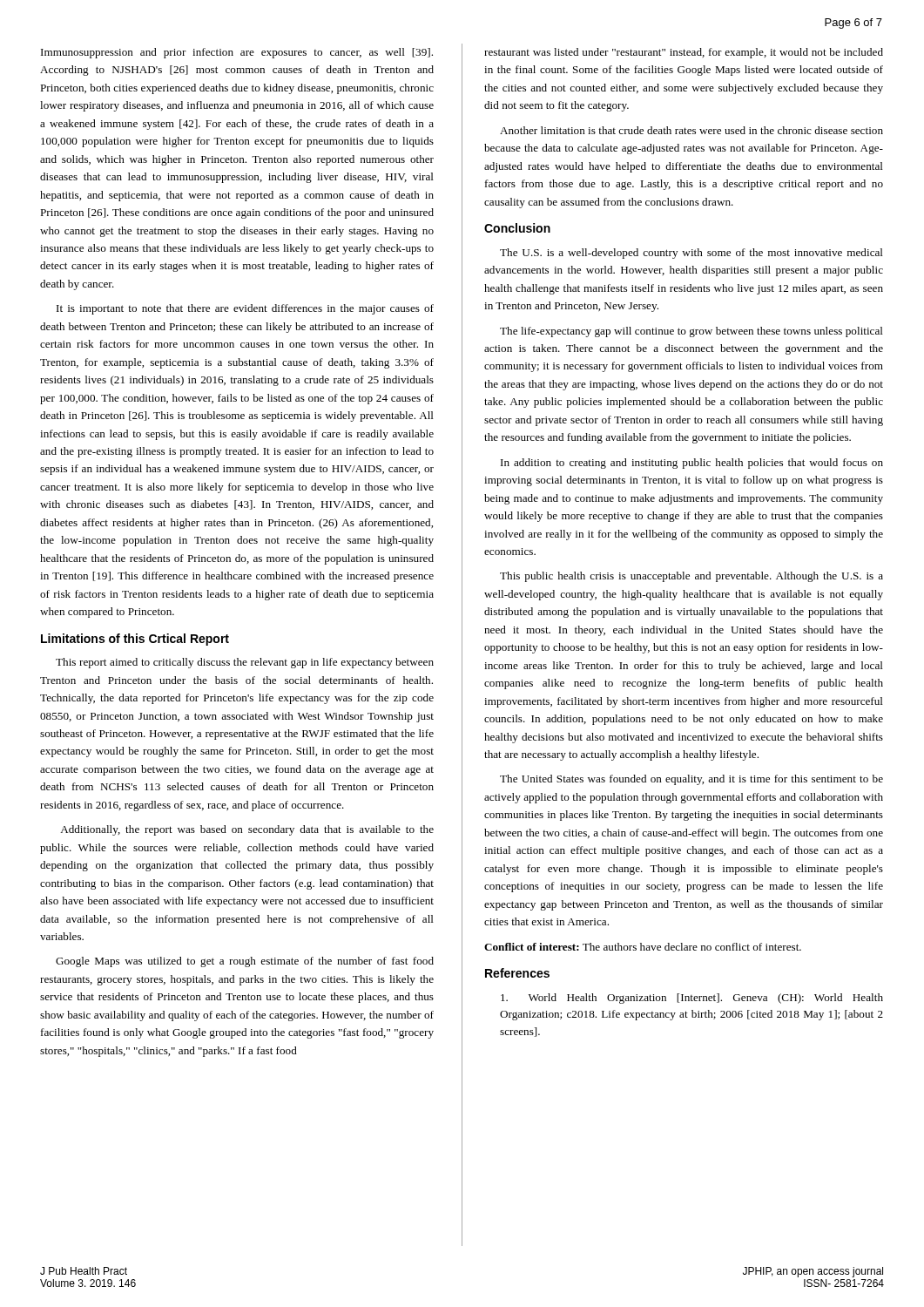Navigate to the text block starting "restaurant was listed under "restaurant" instead, for example,"
The width and height of the screenshot is (924, 1307).
click(x=684, y=79)
